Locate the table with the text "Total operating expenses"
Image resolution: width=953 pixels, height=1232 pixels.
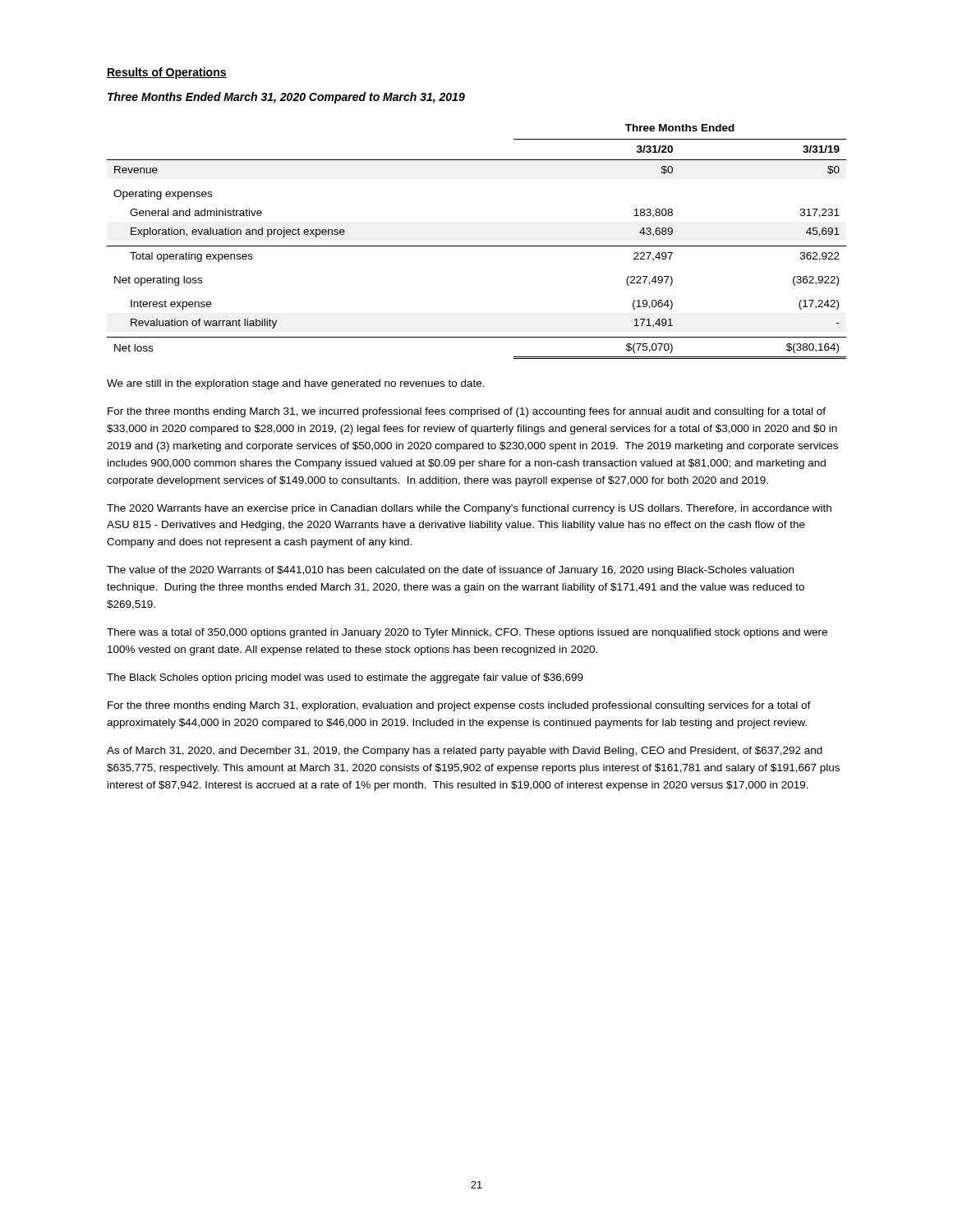(x=476, y=239)
